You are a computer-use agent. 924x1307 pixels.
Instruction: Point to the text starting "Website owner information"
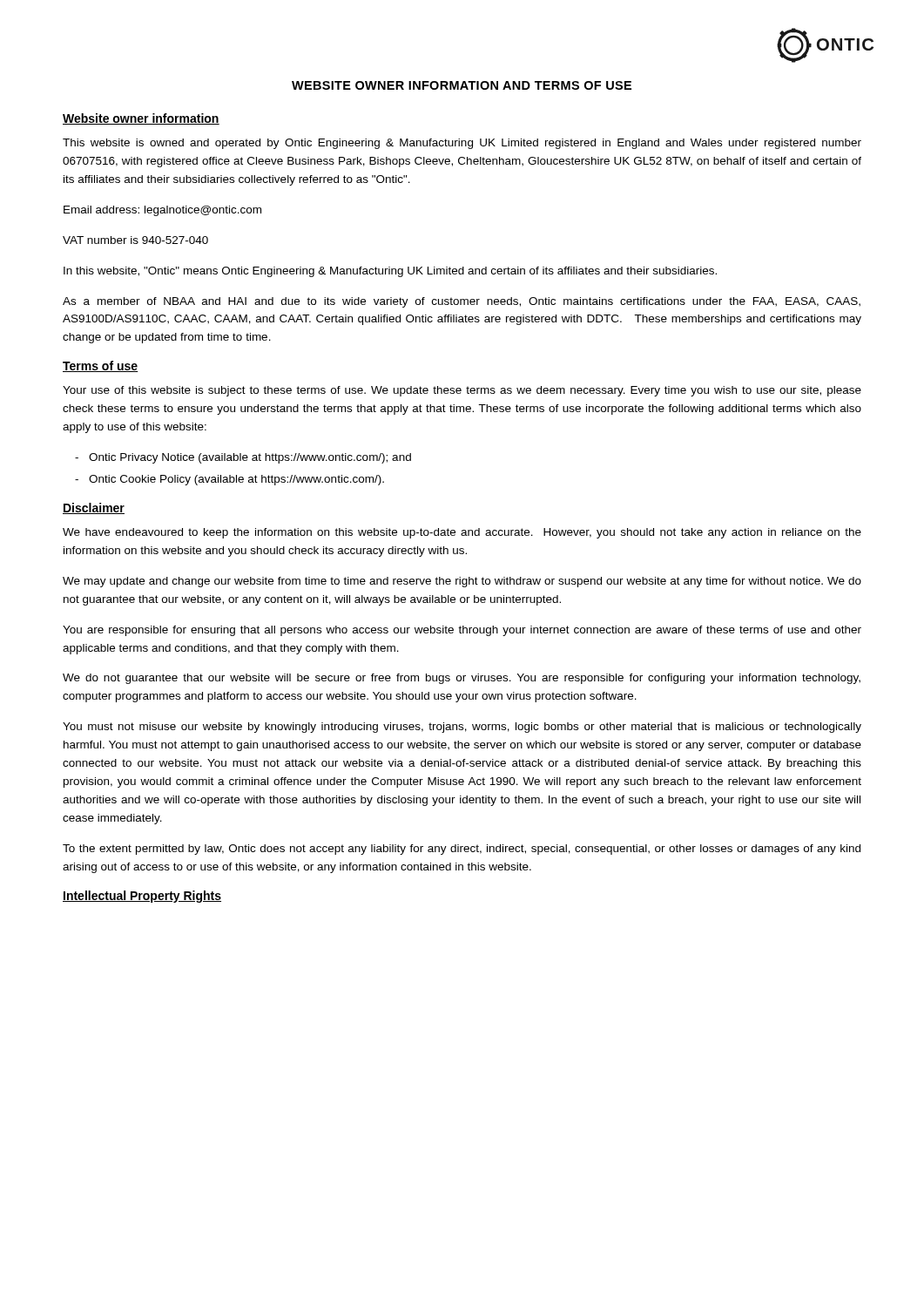click(x=141, y=118)
